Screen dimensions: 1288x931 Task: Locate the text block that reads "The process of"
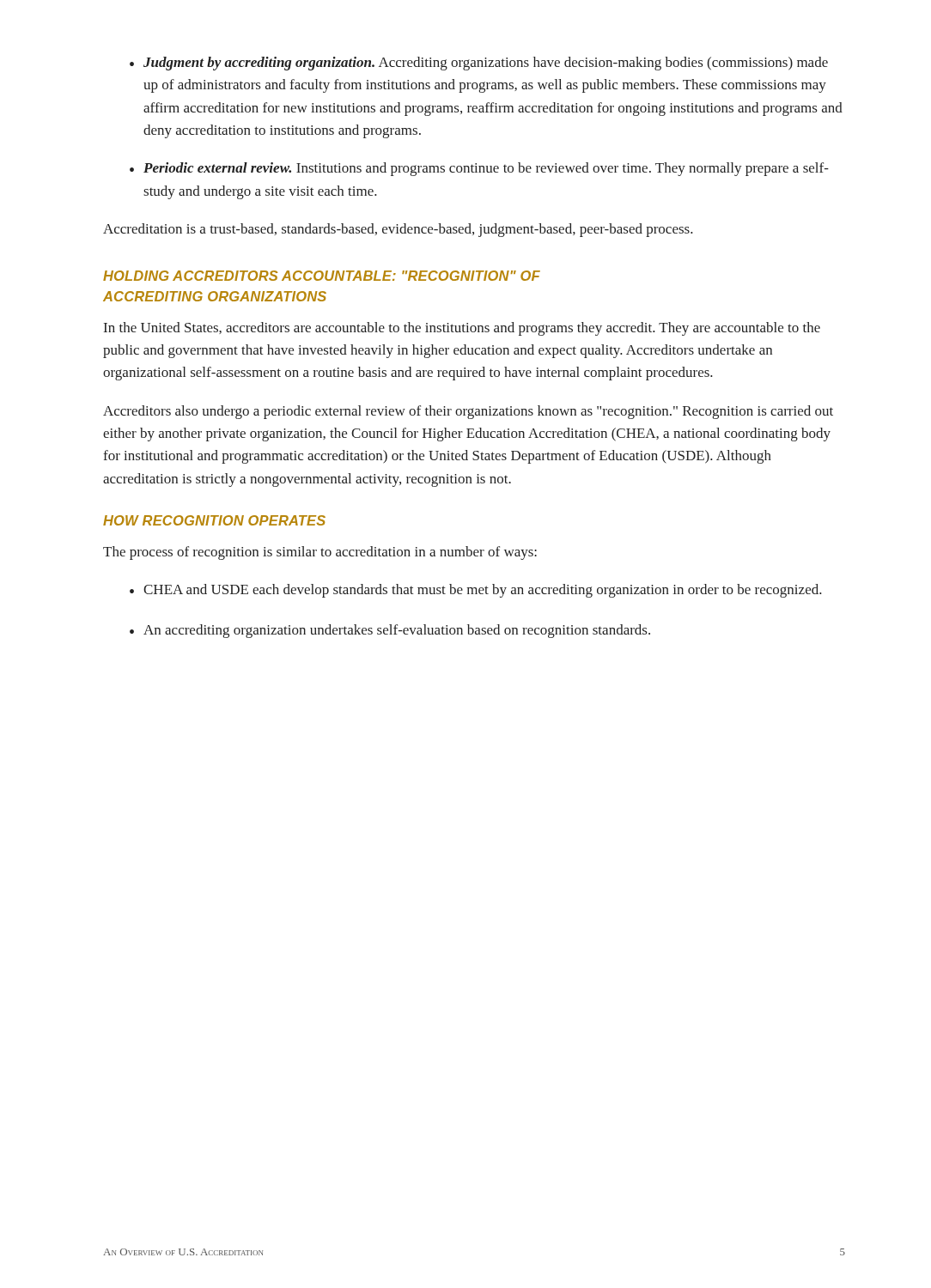point(320,552)
